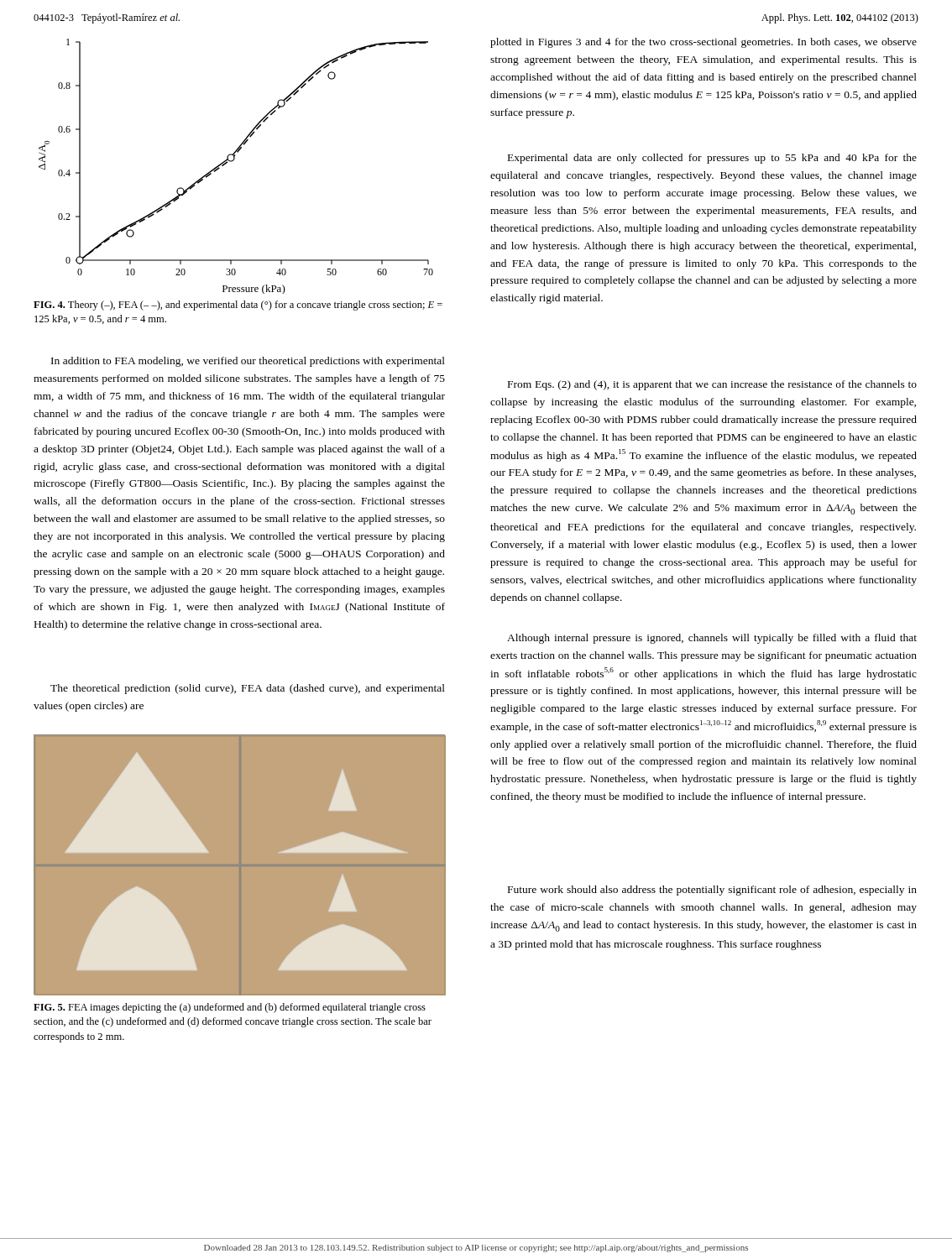The height and width of the screenshot is (1259, 952).
Task: Select the text starting "In addition to FEA modeling, we"
Action: (x=239, y=492)
